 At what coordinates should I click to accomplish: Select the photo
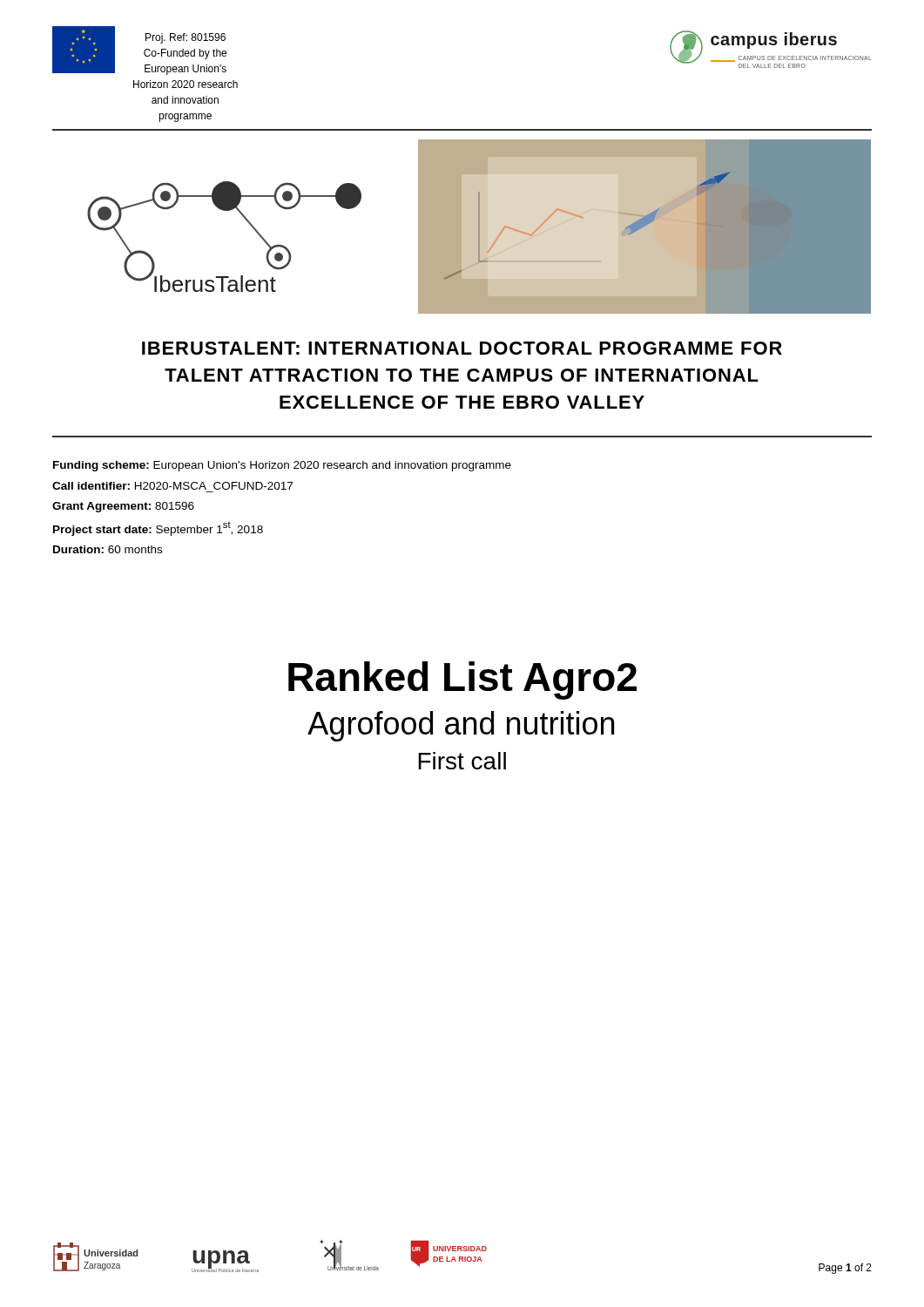coord(645,227)
